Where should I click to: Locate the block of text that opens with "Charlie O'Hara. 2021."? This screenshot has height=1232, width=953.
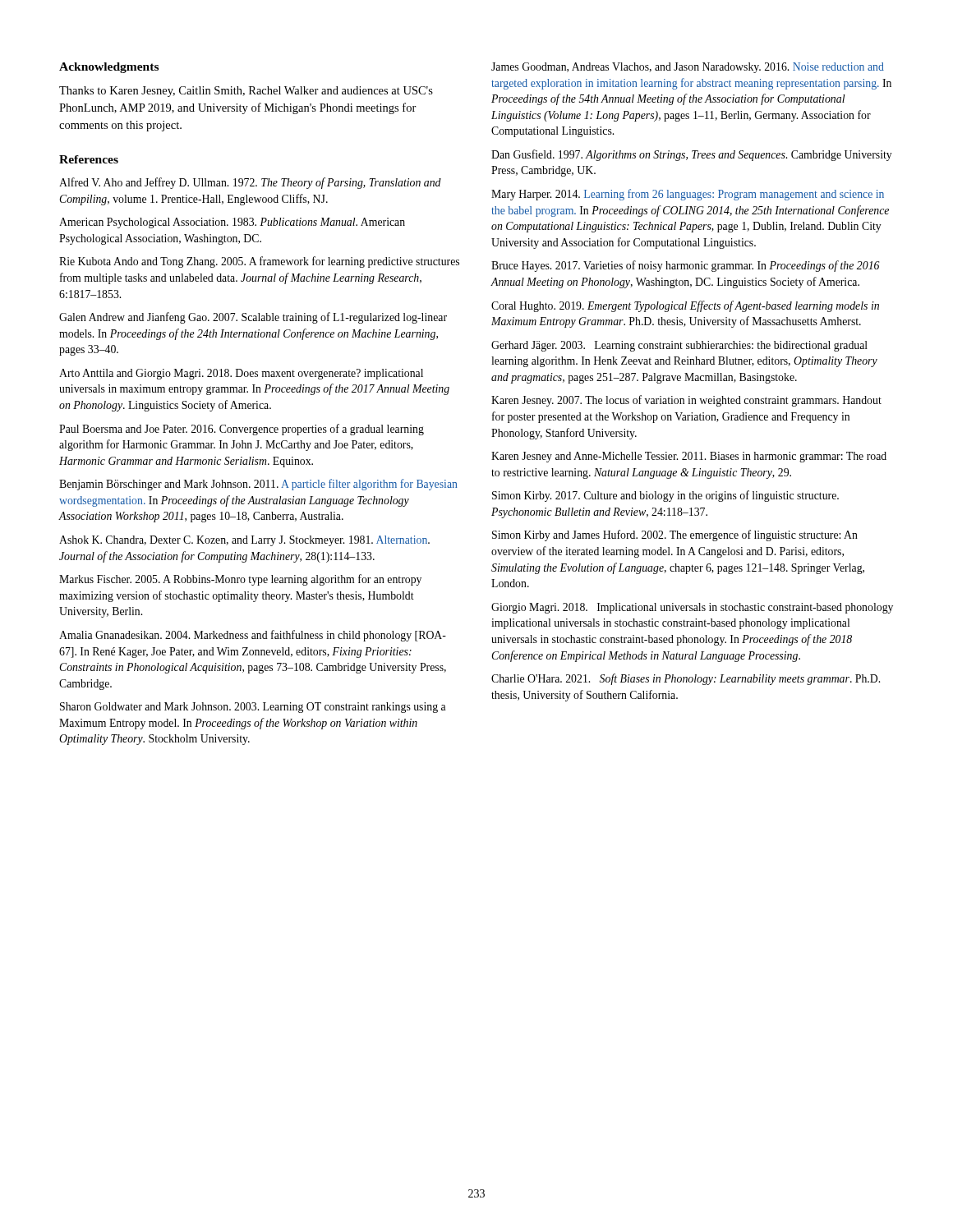coord(693,687)
